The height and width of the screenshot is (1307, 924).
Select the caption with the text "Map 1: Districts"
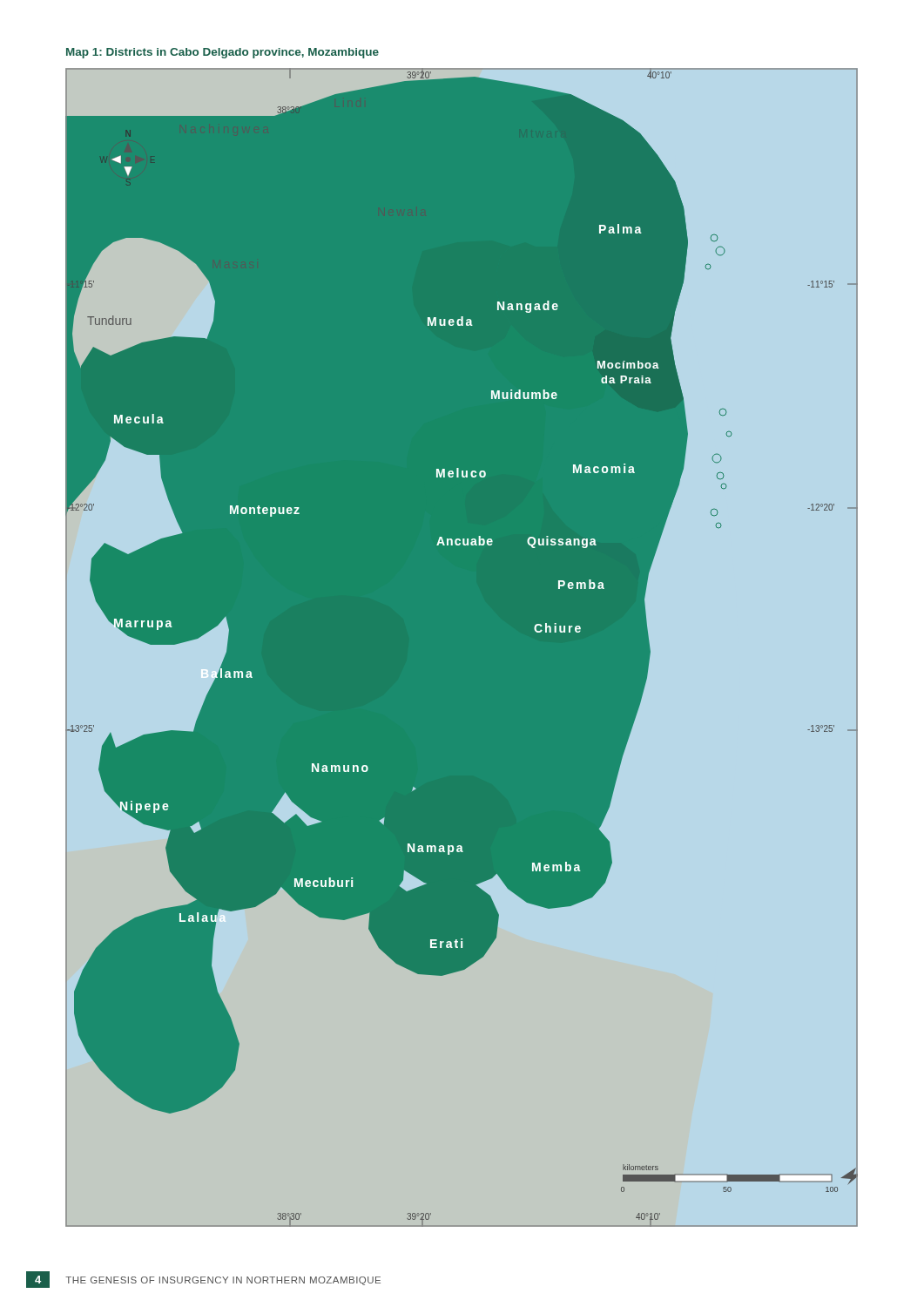[222, 52]
